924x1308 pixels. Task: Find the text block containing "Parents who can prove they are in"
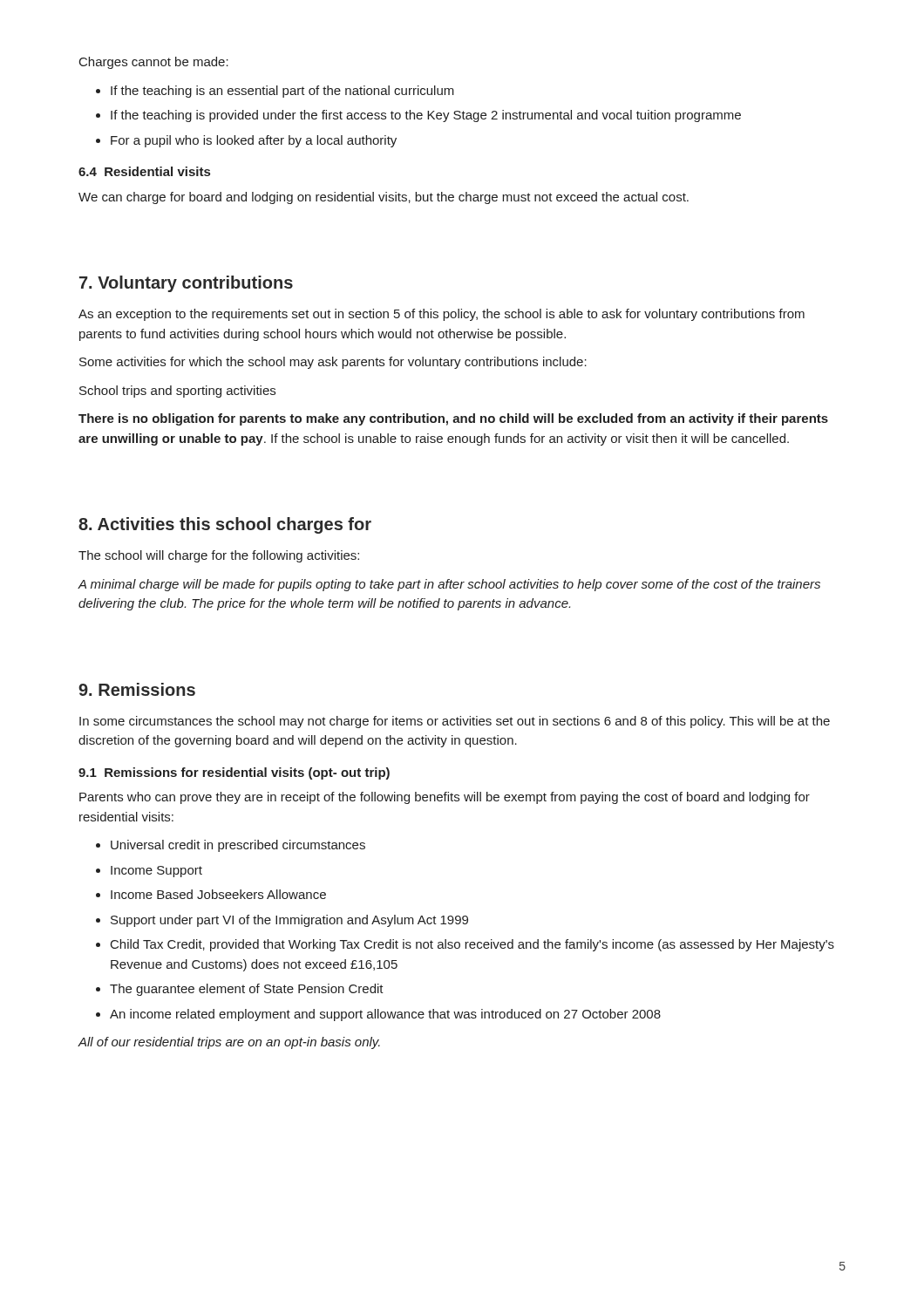458,807
